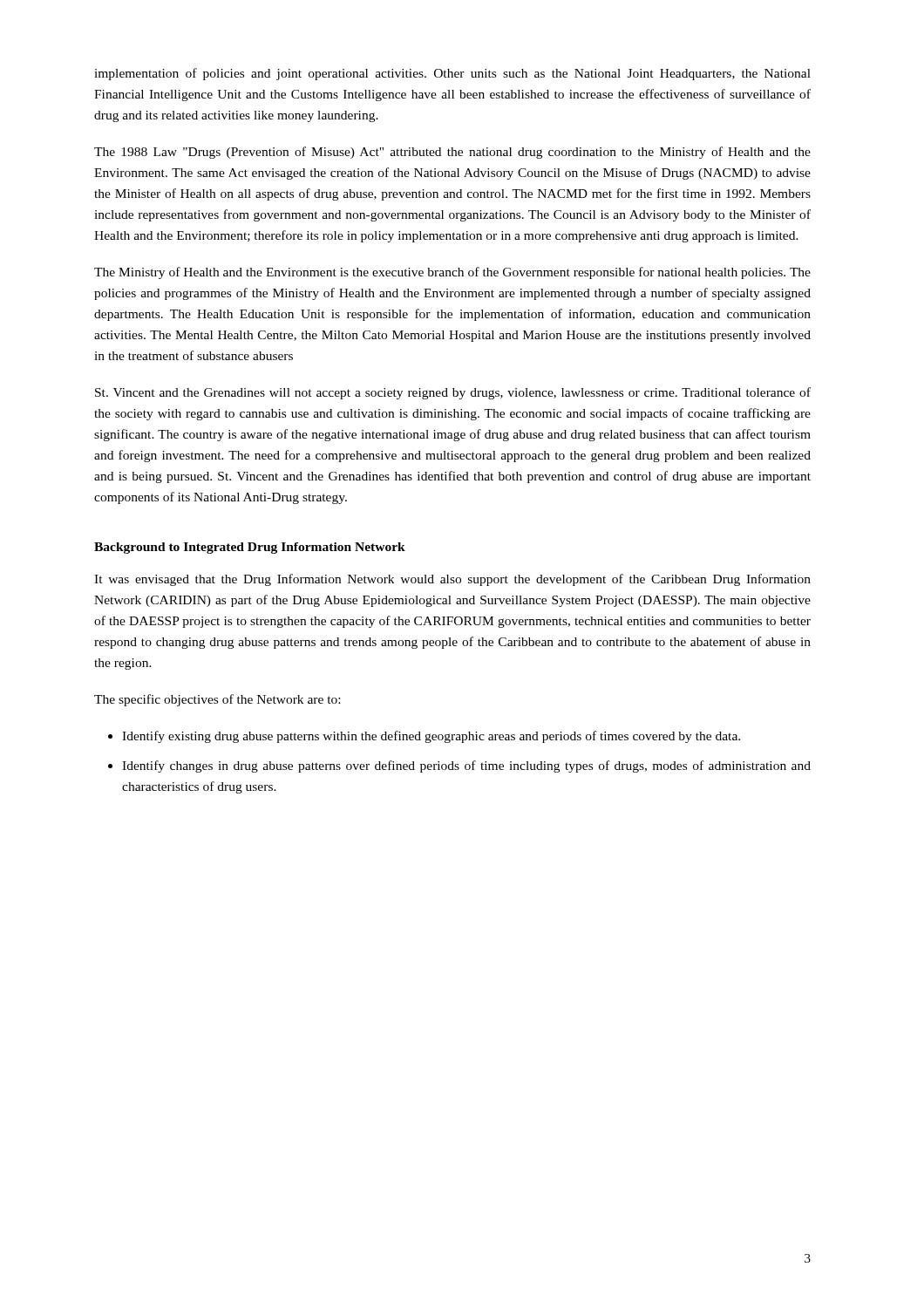Find the block on this page that starts "St. Vincent and the Grenadines will not"
This screenshot has width=924, height=1308.
pos(452,444)
